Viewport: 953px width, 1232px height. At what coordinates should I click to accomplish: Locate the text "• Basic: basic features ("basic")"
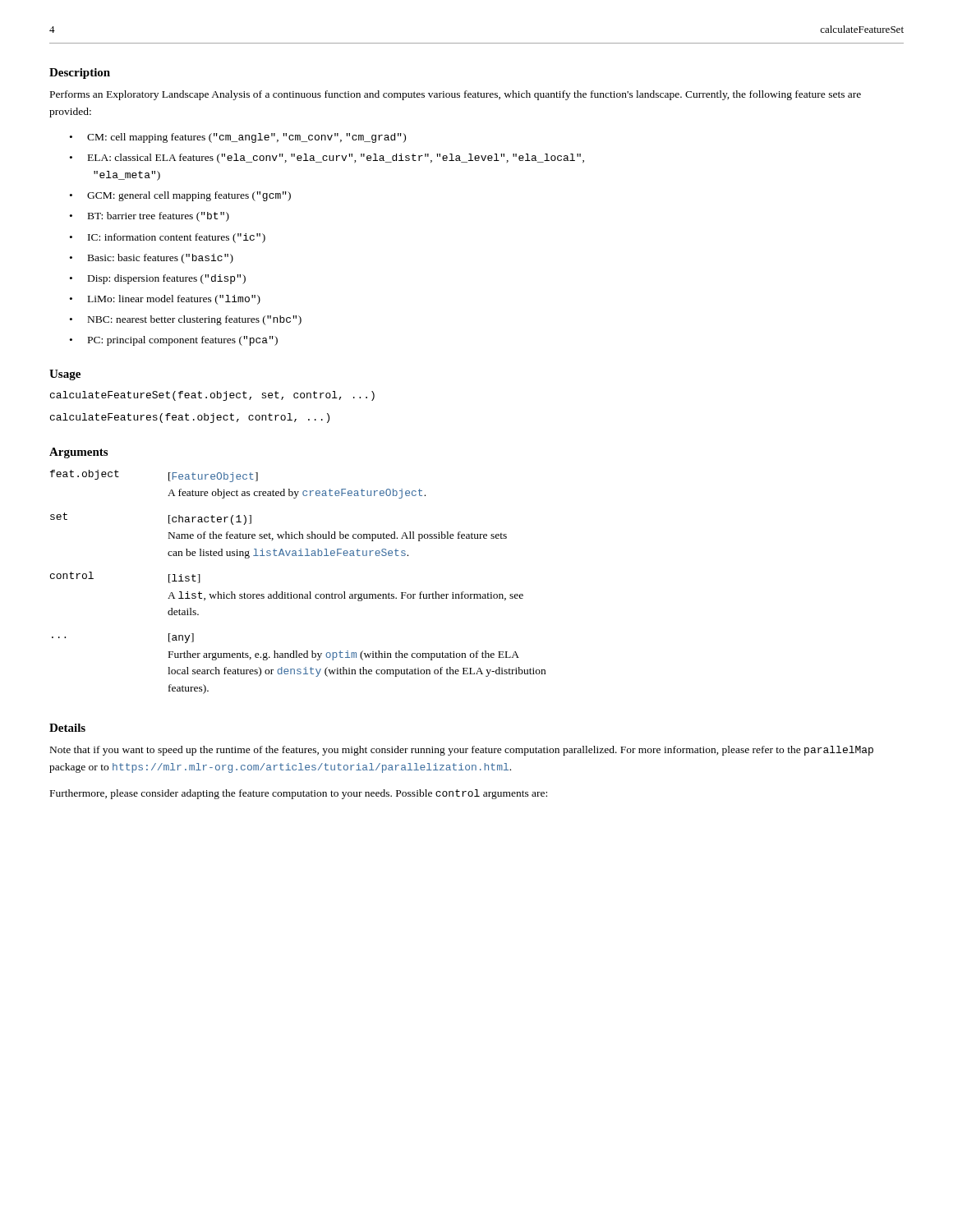pyautogui.click(x=152, y=259)
